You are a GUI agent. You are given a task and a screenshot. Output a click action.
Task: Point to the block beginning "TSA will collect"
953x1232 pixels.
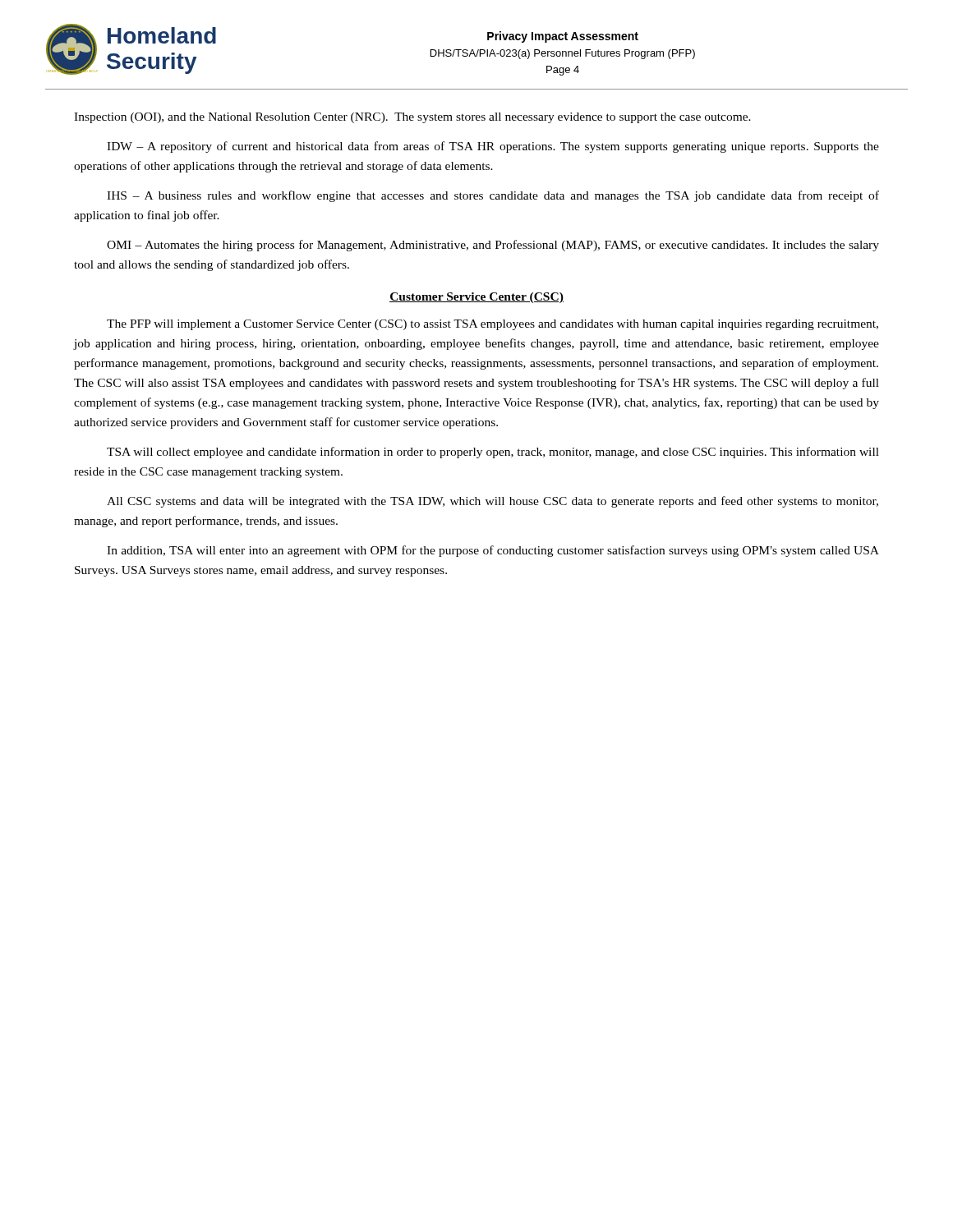point(476,461)
